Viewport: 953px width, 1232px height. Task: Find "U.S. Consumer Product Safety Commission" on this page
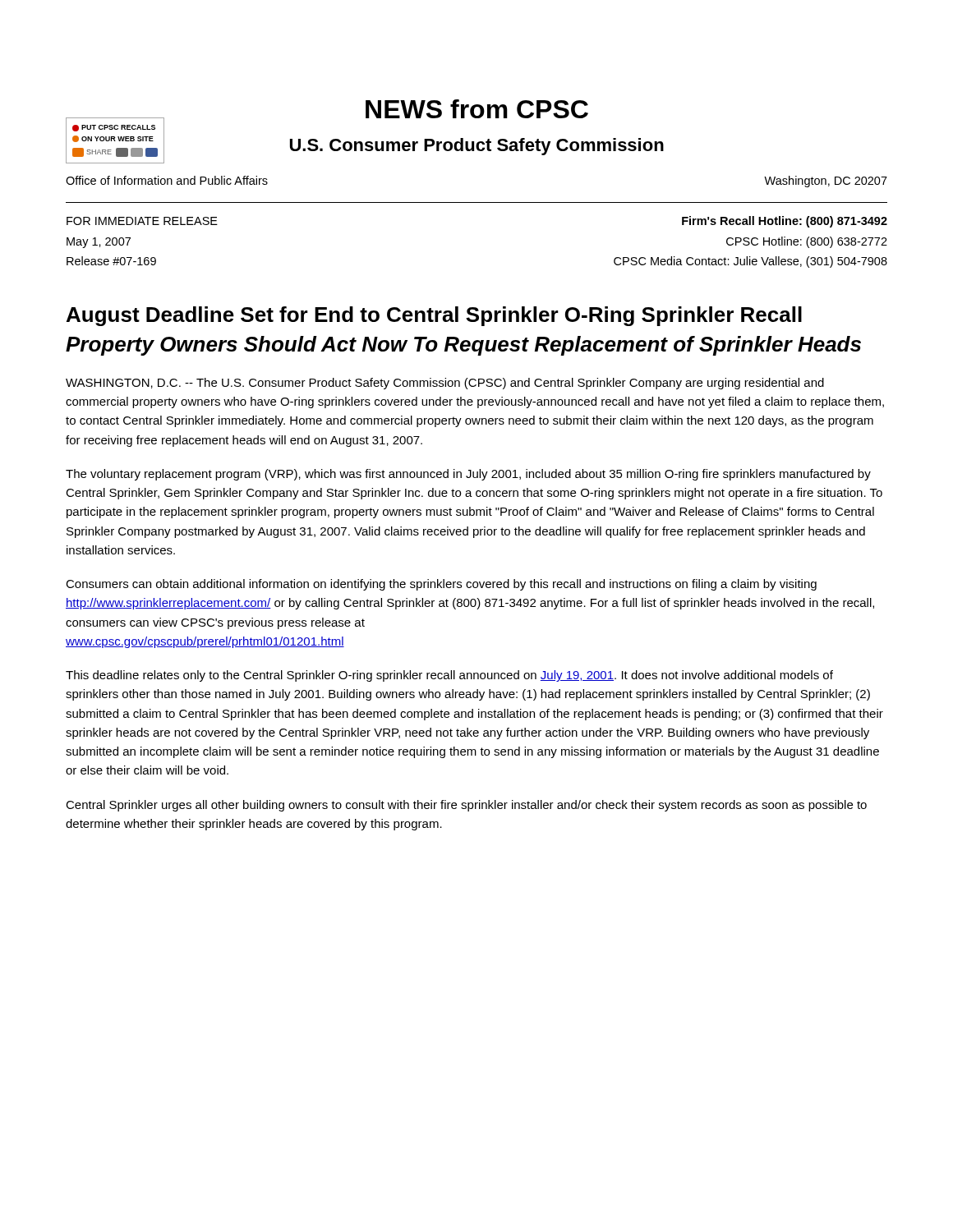click(x=476, y=145)
